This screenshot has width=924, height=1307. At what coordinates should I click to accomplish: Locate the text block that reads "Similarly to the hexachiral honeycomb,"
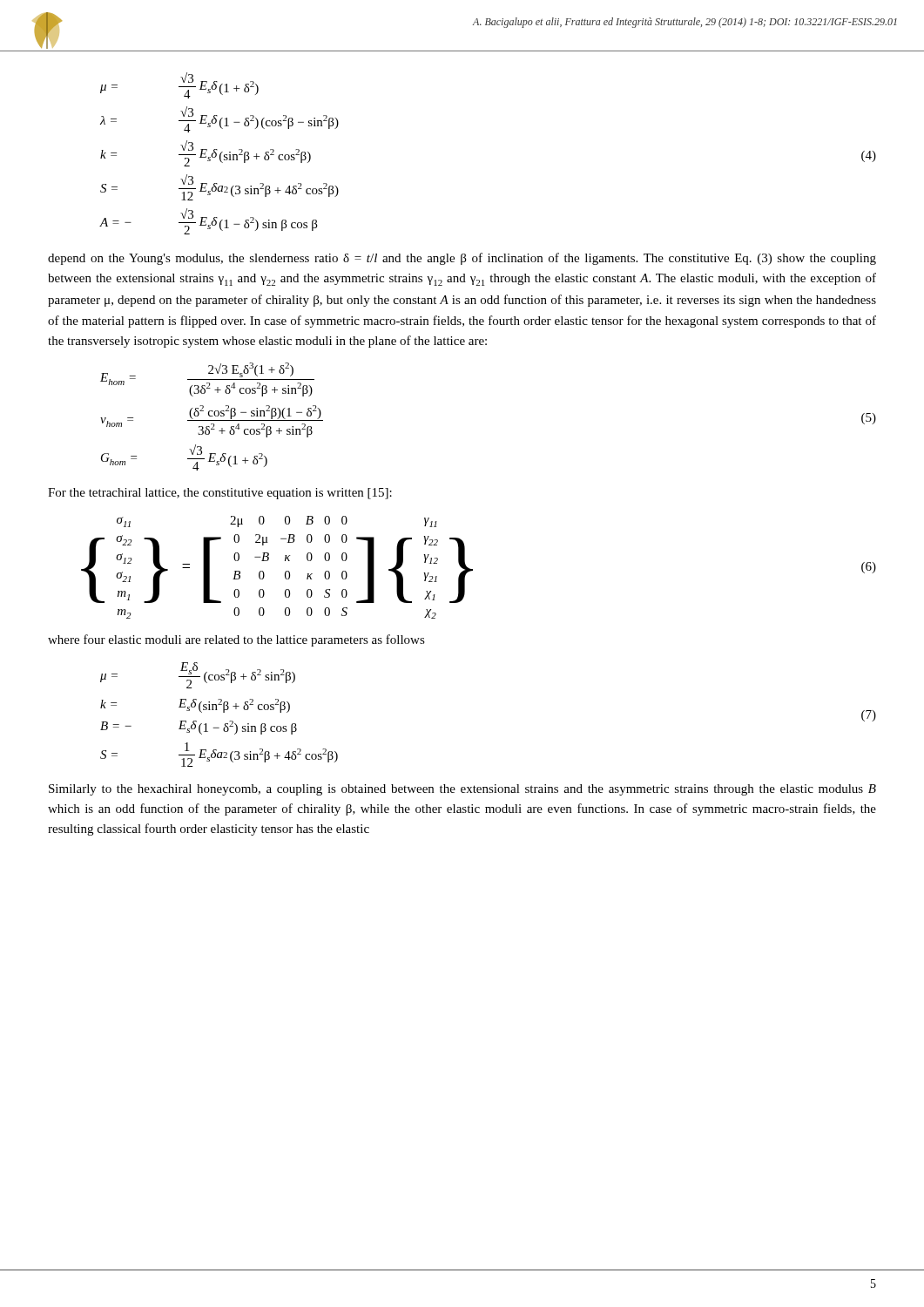(x=462, y=808)
